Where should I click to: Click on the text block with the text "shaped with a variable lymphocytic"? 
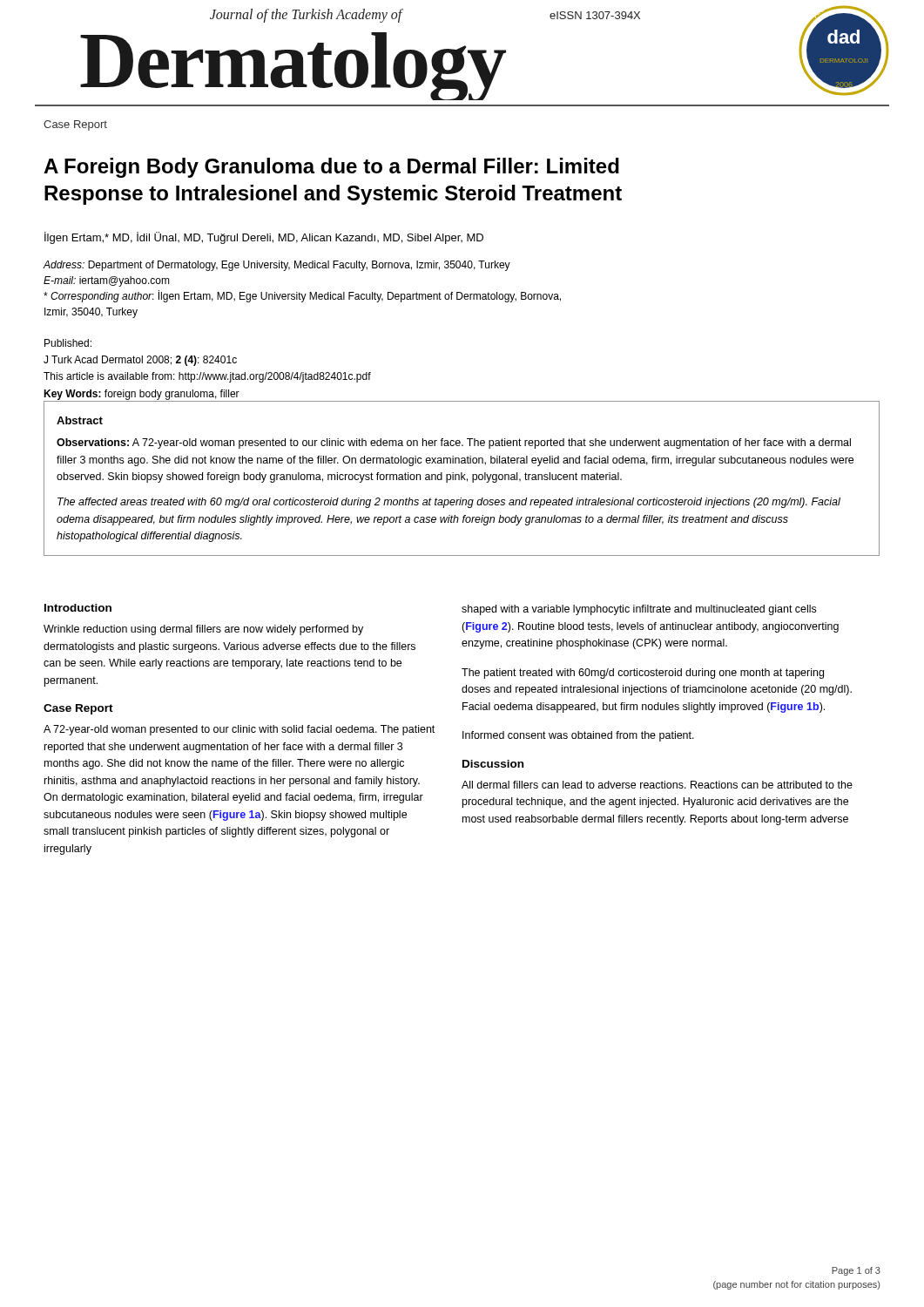[x=650, y=626]
